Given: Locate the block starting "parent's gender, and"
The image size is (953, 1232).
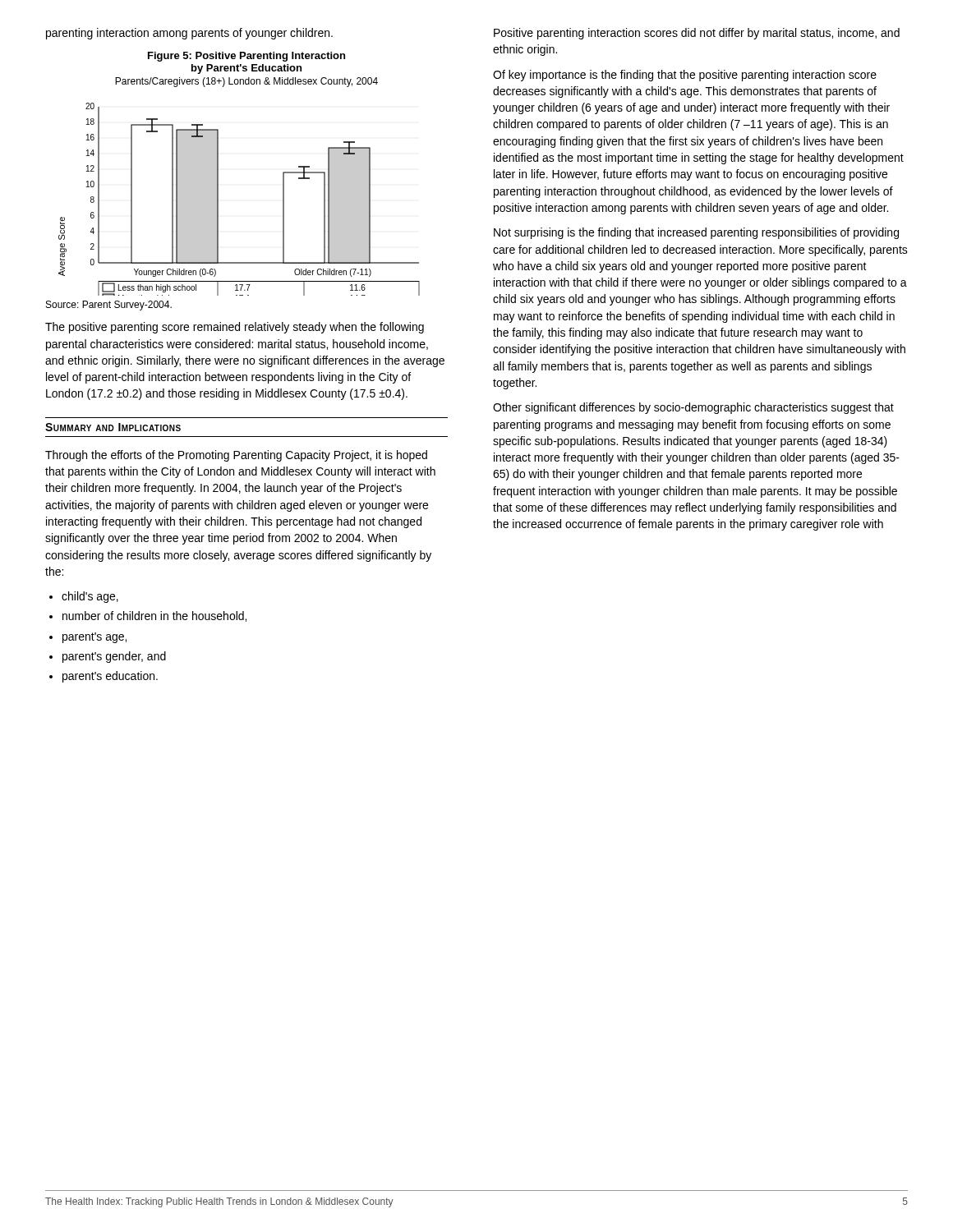Looking at the screenshot, I should [x=114, y=657].
